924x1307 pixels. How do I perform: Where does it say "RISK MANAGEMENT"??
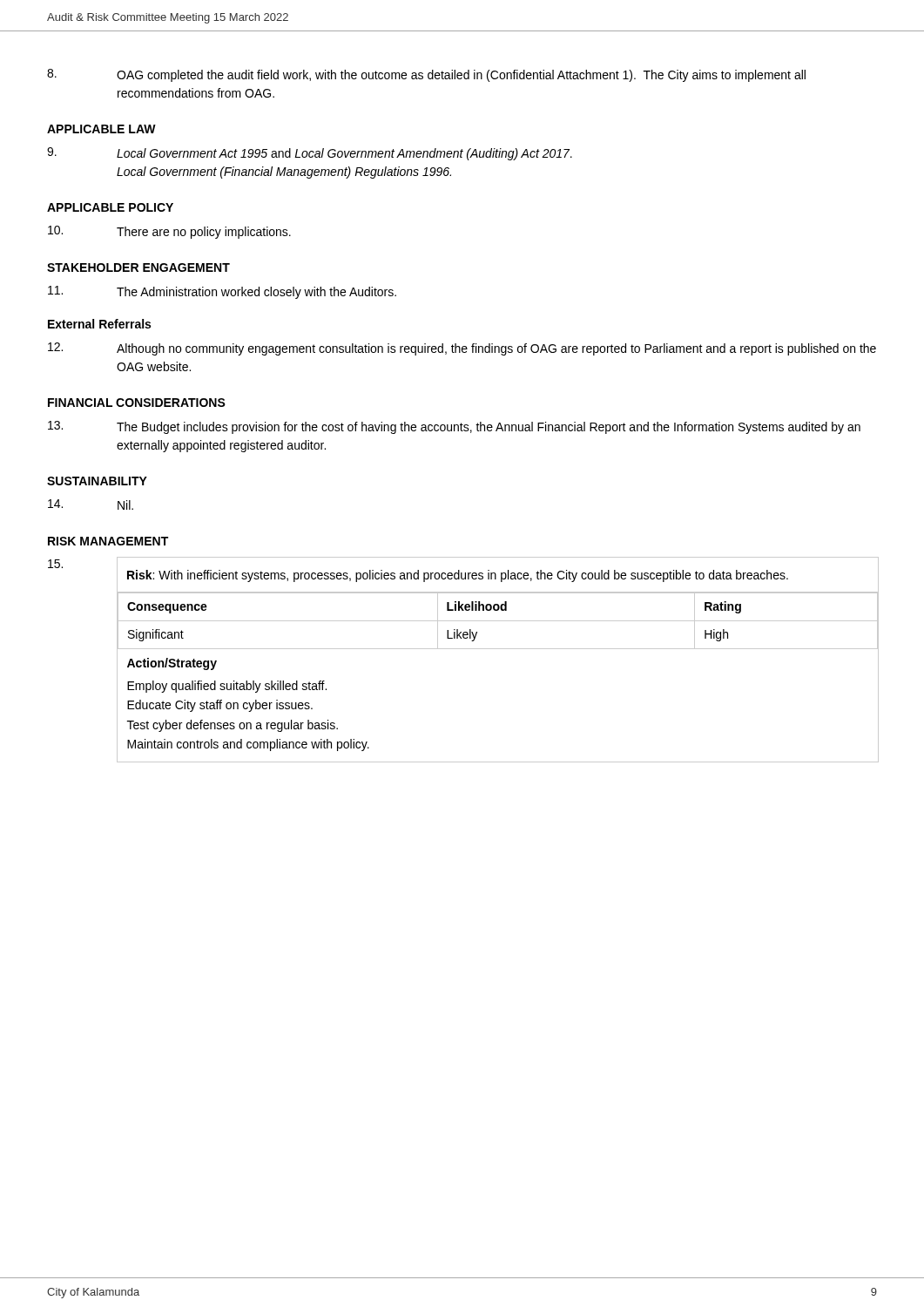(108, 541)
